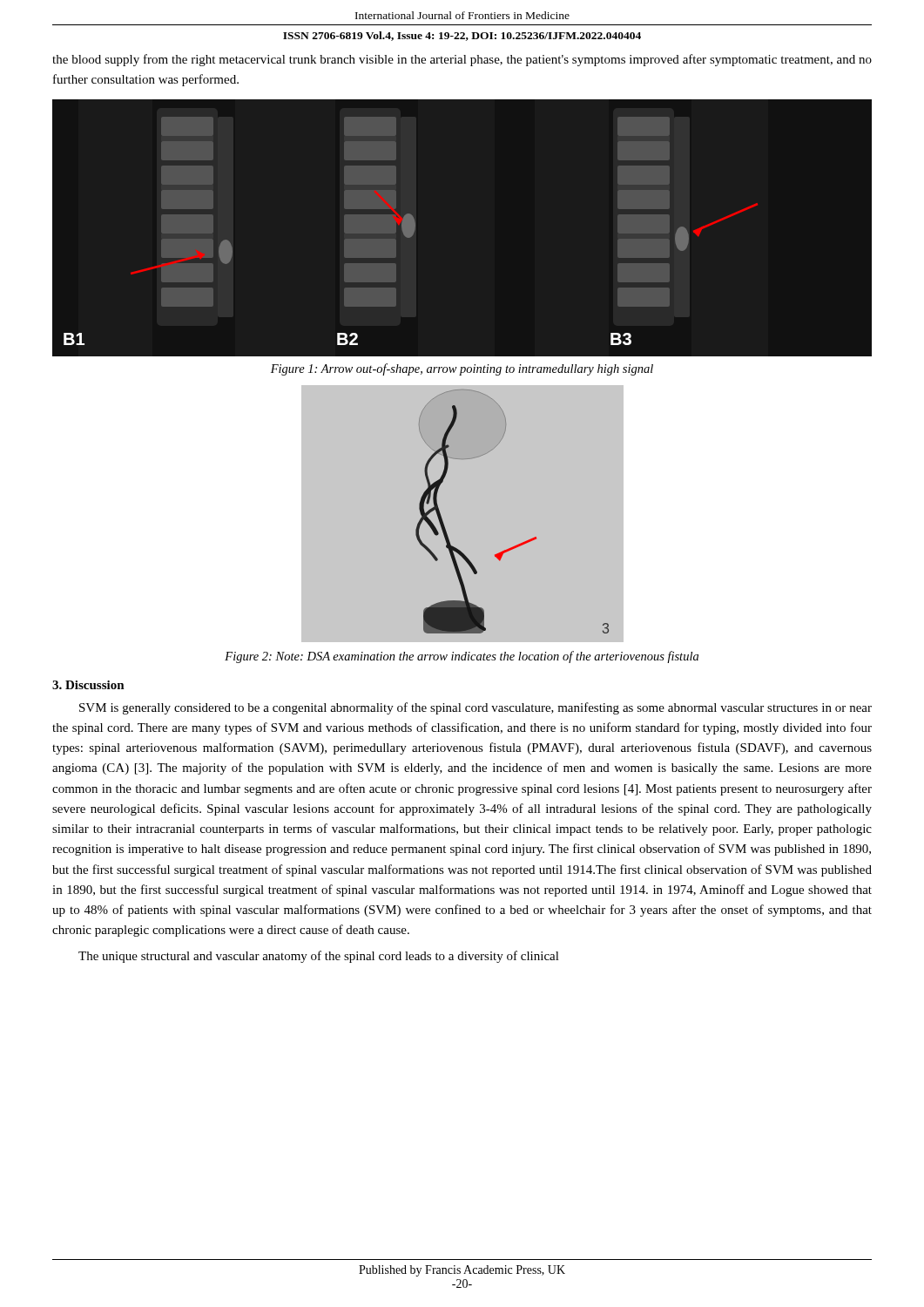The height and width of the screenshot is (1307, 924).
Task: Find the passage starting "3. Discussion"
Action: click(x=88, y=684)
